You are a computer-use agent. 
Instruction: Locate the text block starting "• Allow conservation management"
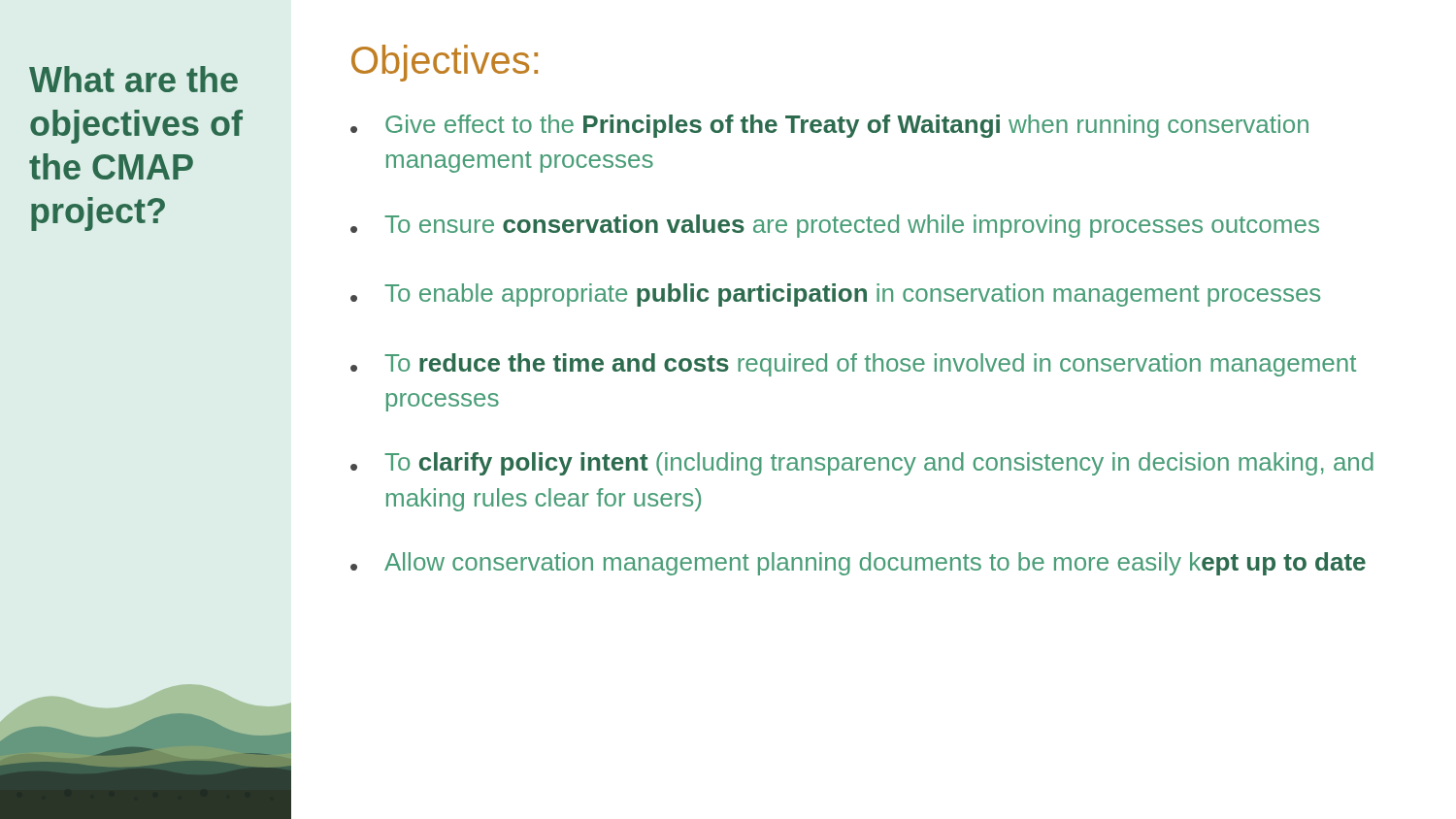pos(883,565)
